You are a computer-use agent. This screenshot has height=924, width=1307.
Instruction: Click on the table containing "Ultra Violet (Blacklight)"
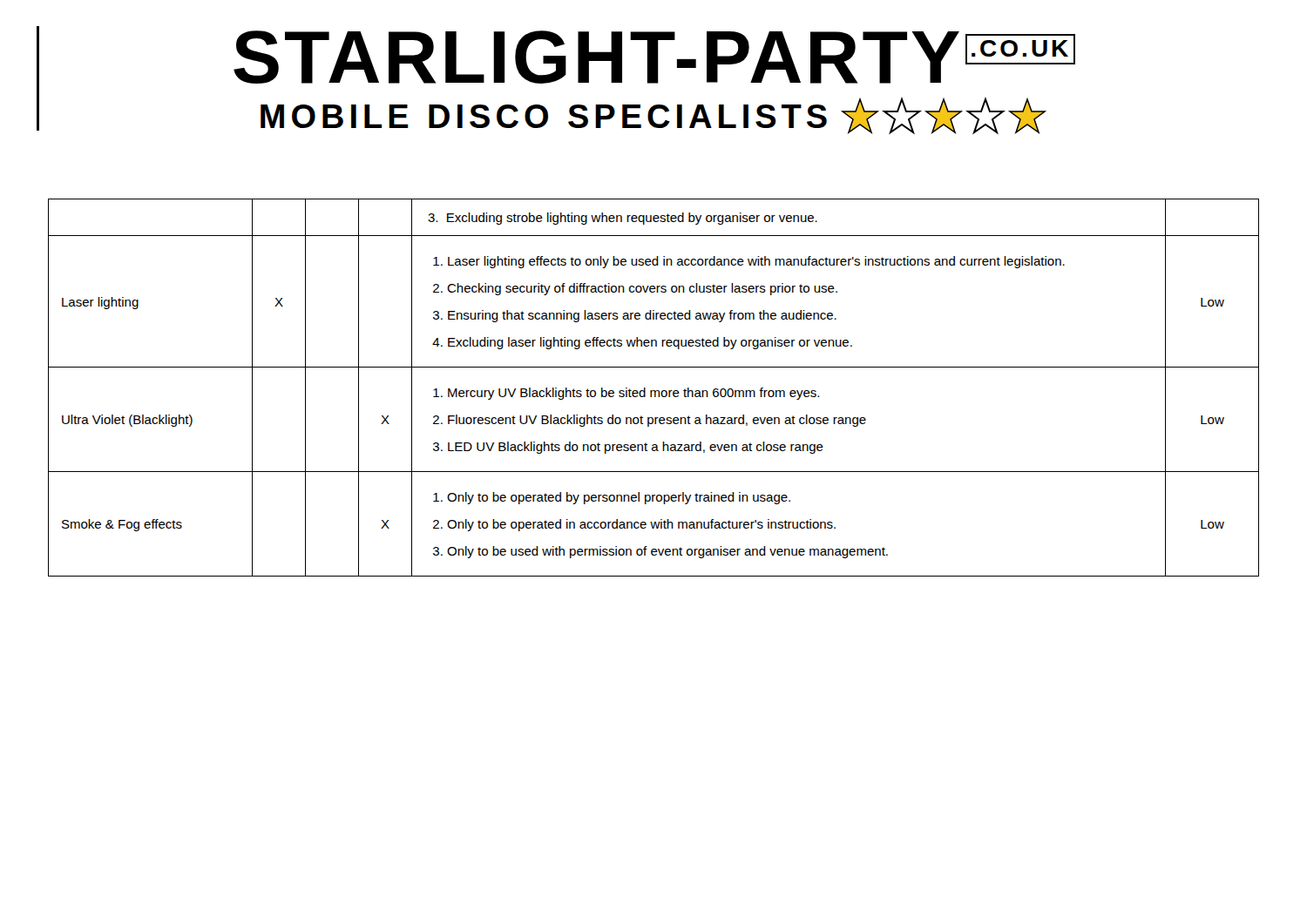[654, 388]
